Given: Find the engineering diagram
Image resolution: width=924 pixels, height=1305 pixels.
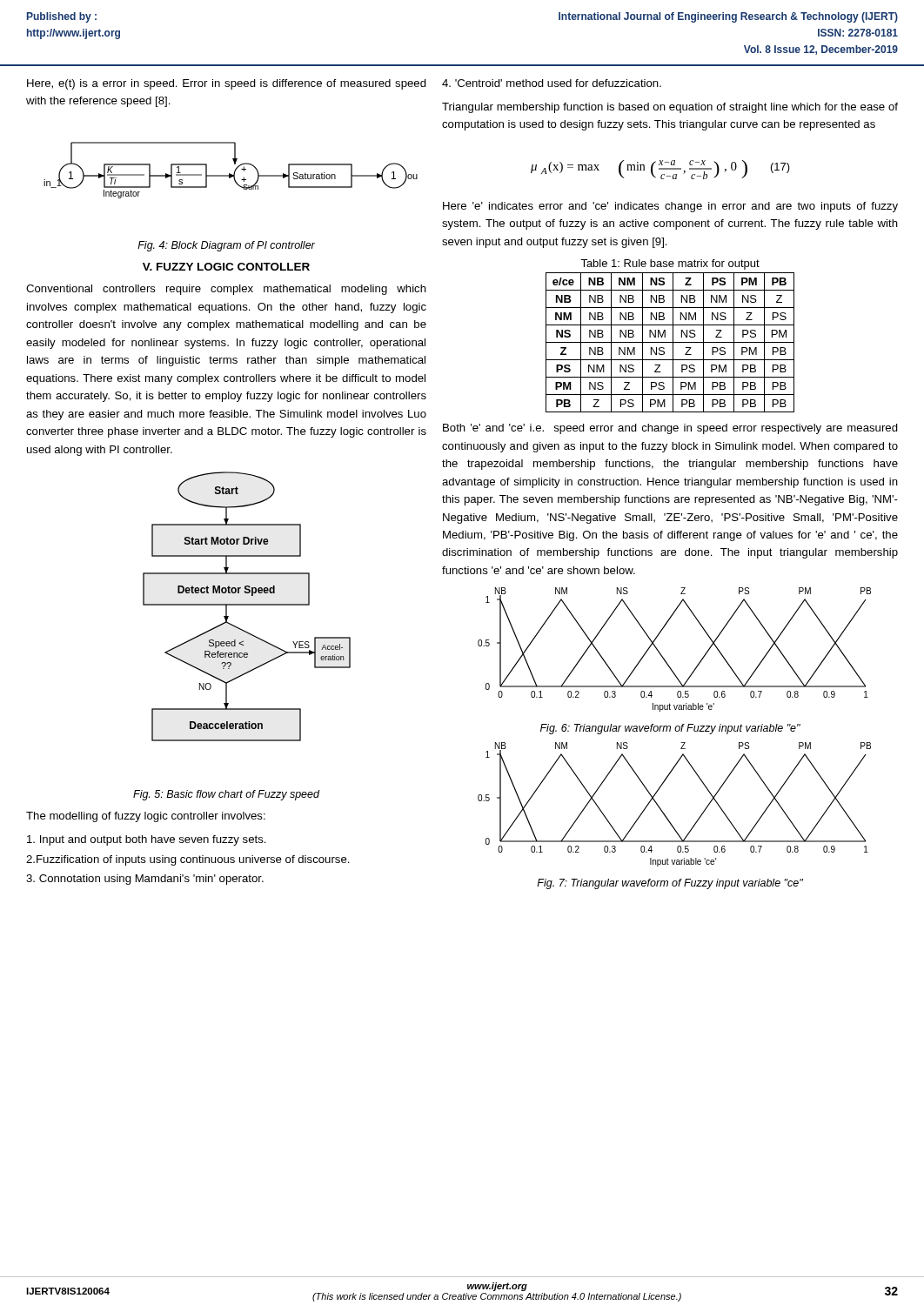Looking at the screenshot, I should (226, 175).
